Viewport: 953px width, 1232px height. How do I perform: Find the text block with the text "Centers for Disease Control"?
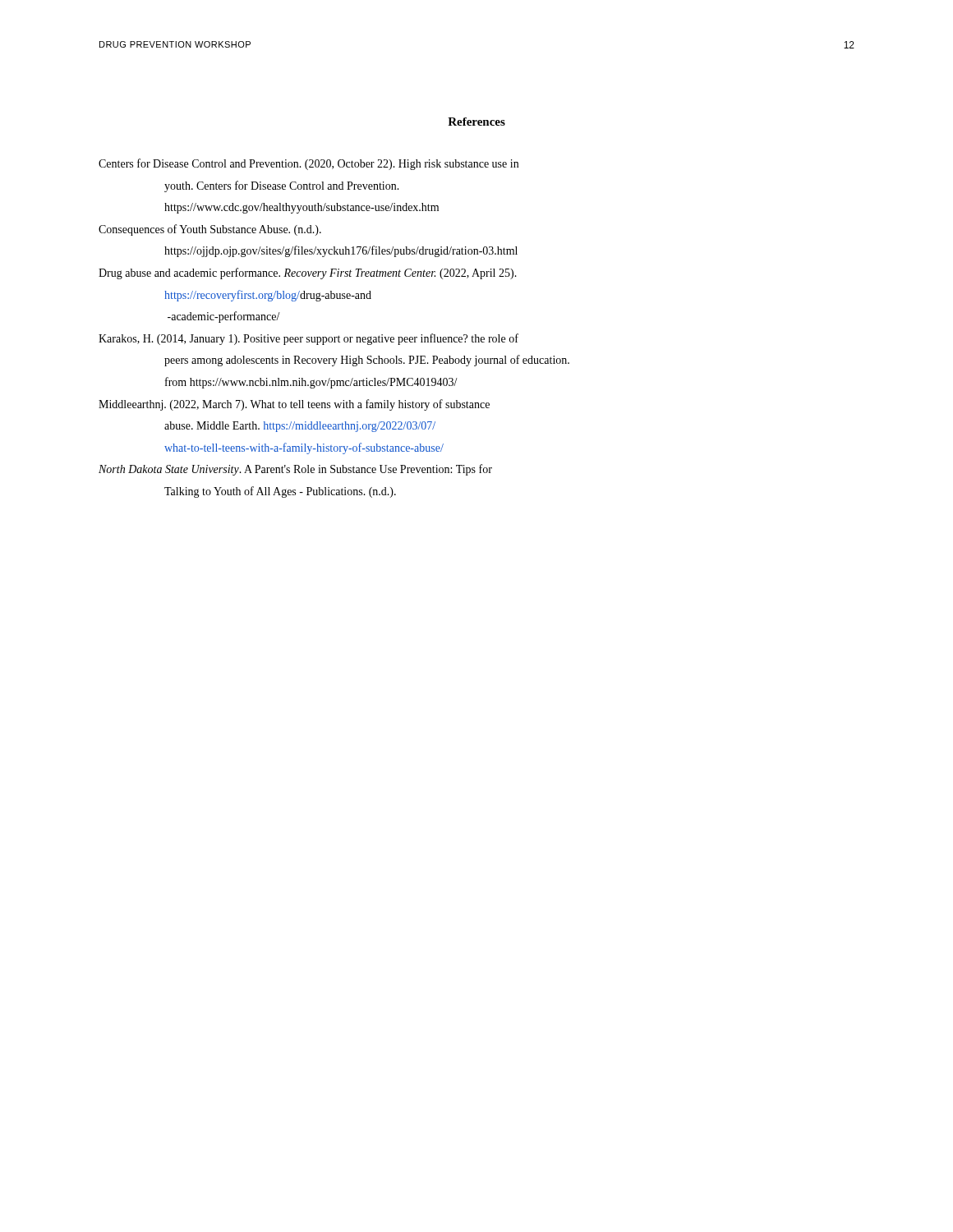click(308, 164)
